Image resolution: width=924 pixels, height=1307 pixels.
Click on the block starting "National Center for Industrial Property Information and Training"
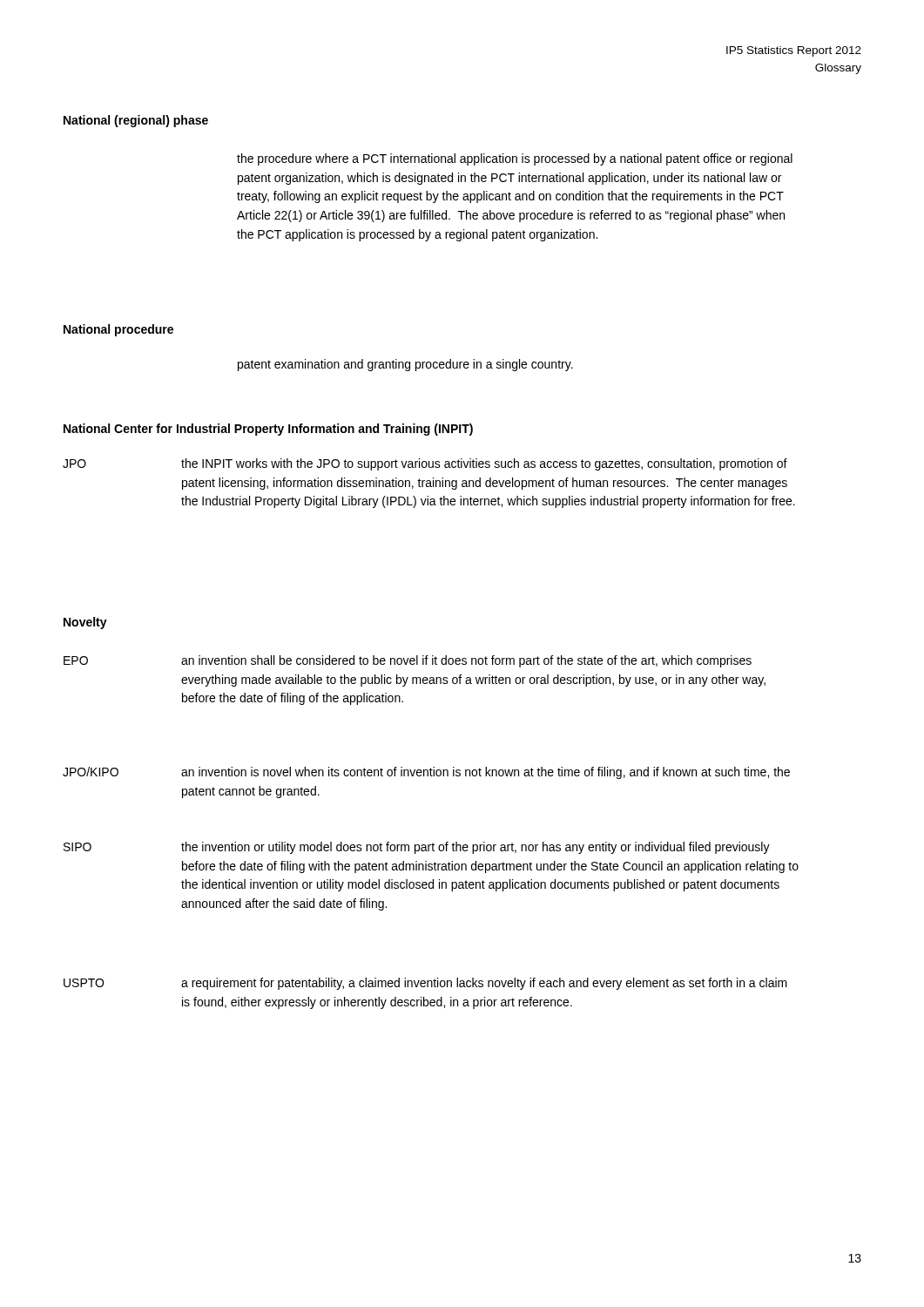point(268,429)
